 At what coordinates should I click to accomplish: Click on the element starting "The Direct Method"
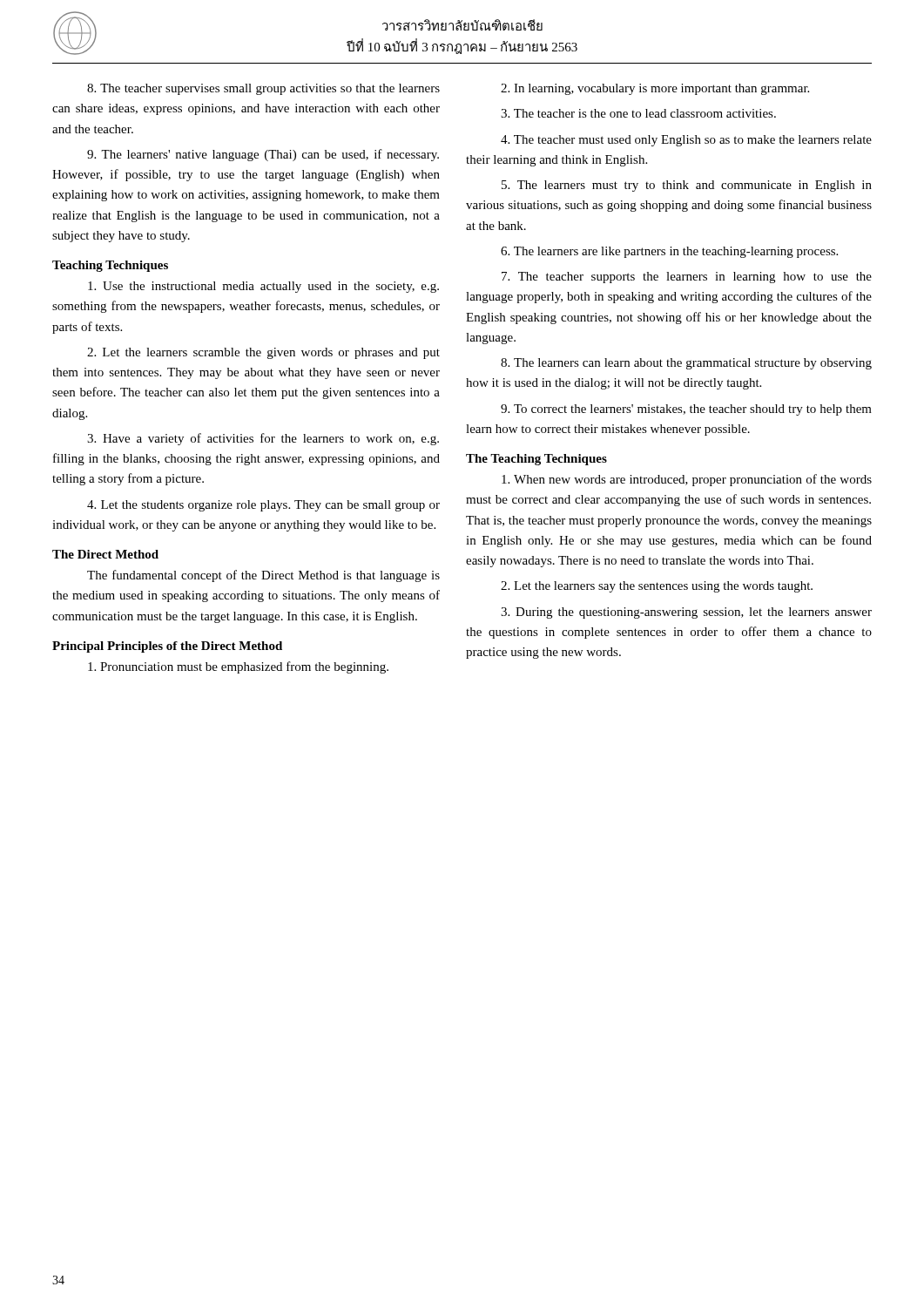pos(105,554)
